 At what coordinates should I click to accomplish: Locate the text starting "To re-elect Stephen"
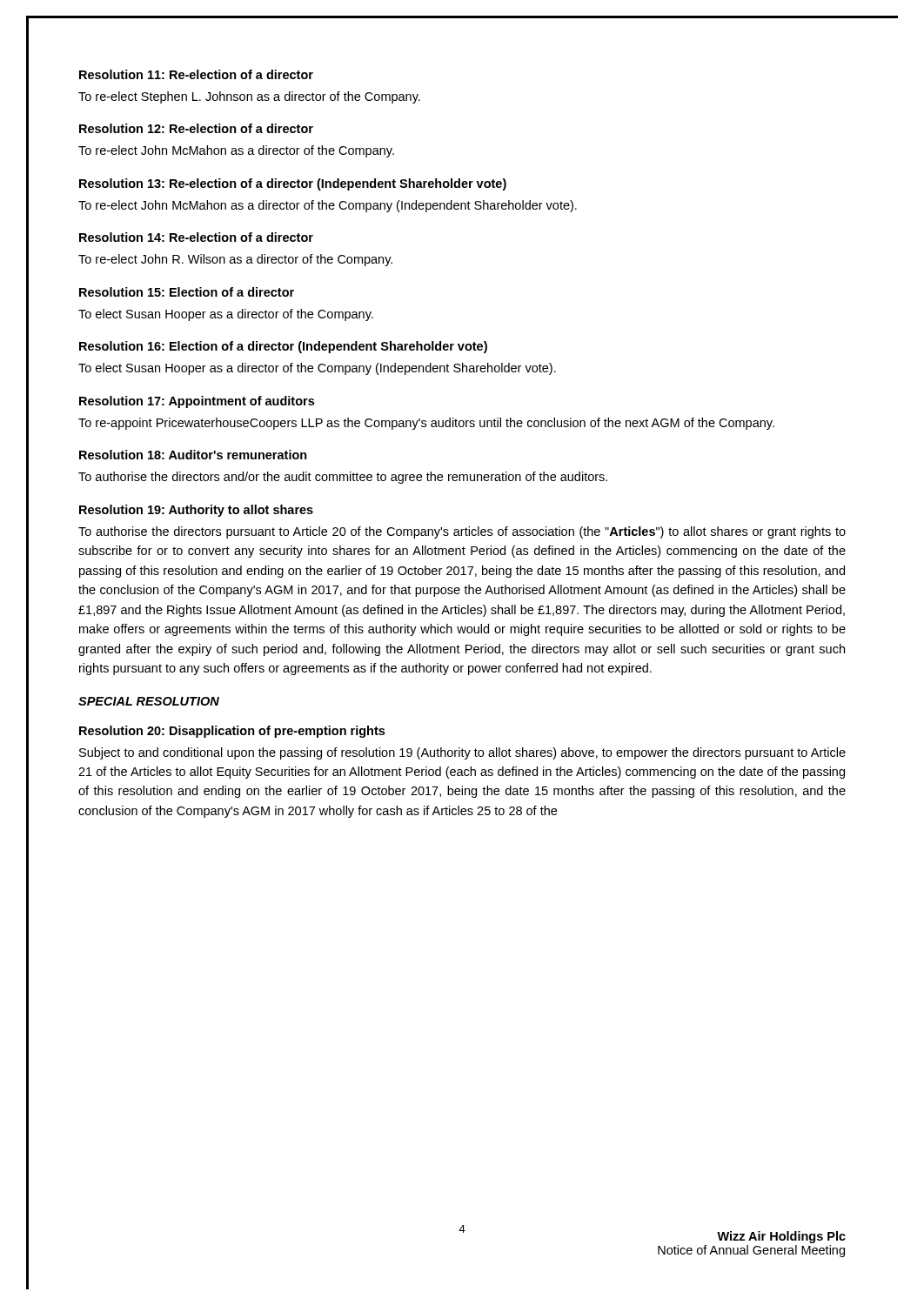click(x=250, y=97)
